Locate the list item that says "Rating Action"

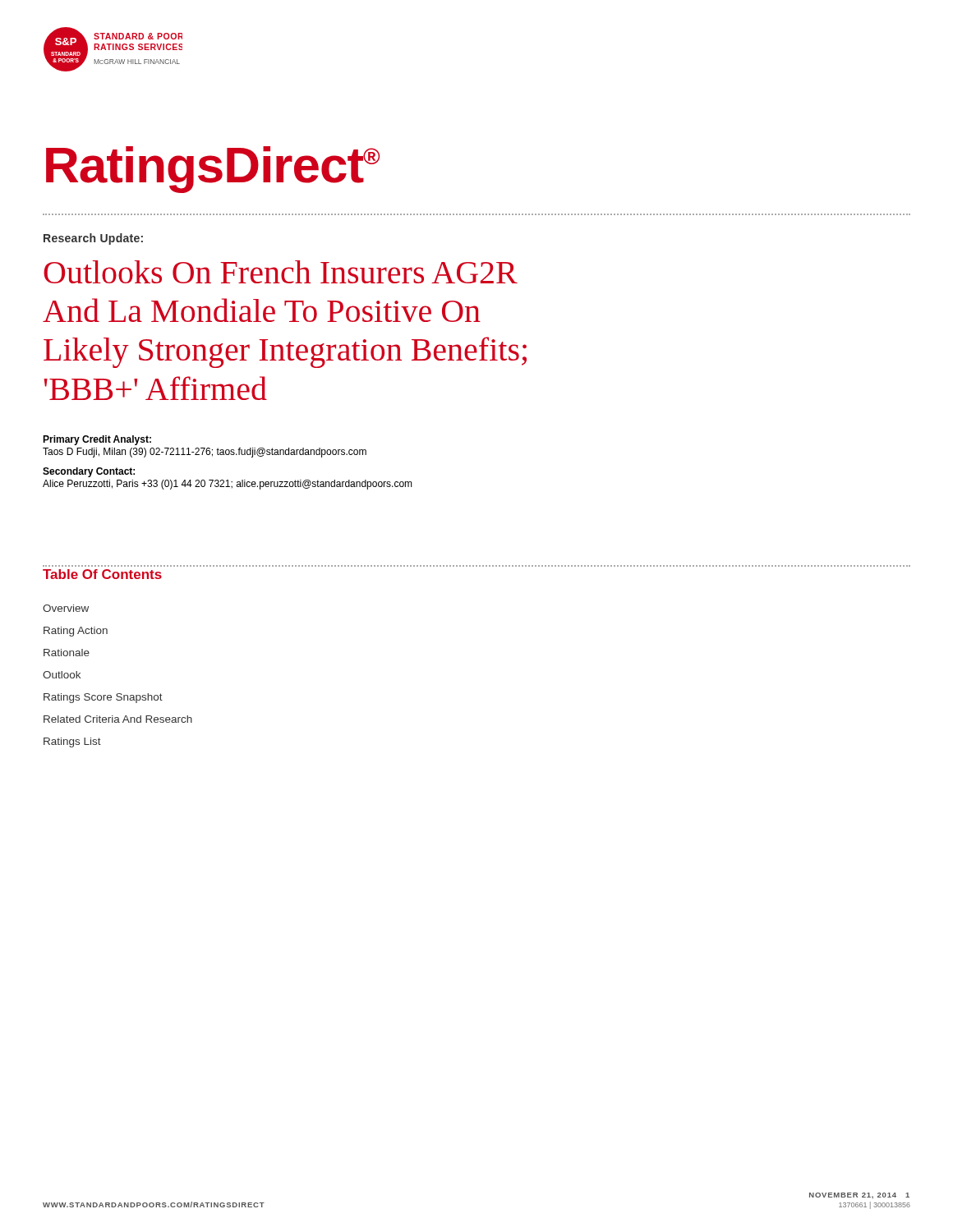[75, 630]
